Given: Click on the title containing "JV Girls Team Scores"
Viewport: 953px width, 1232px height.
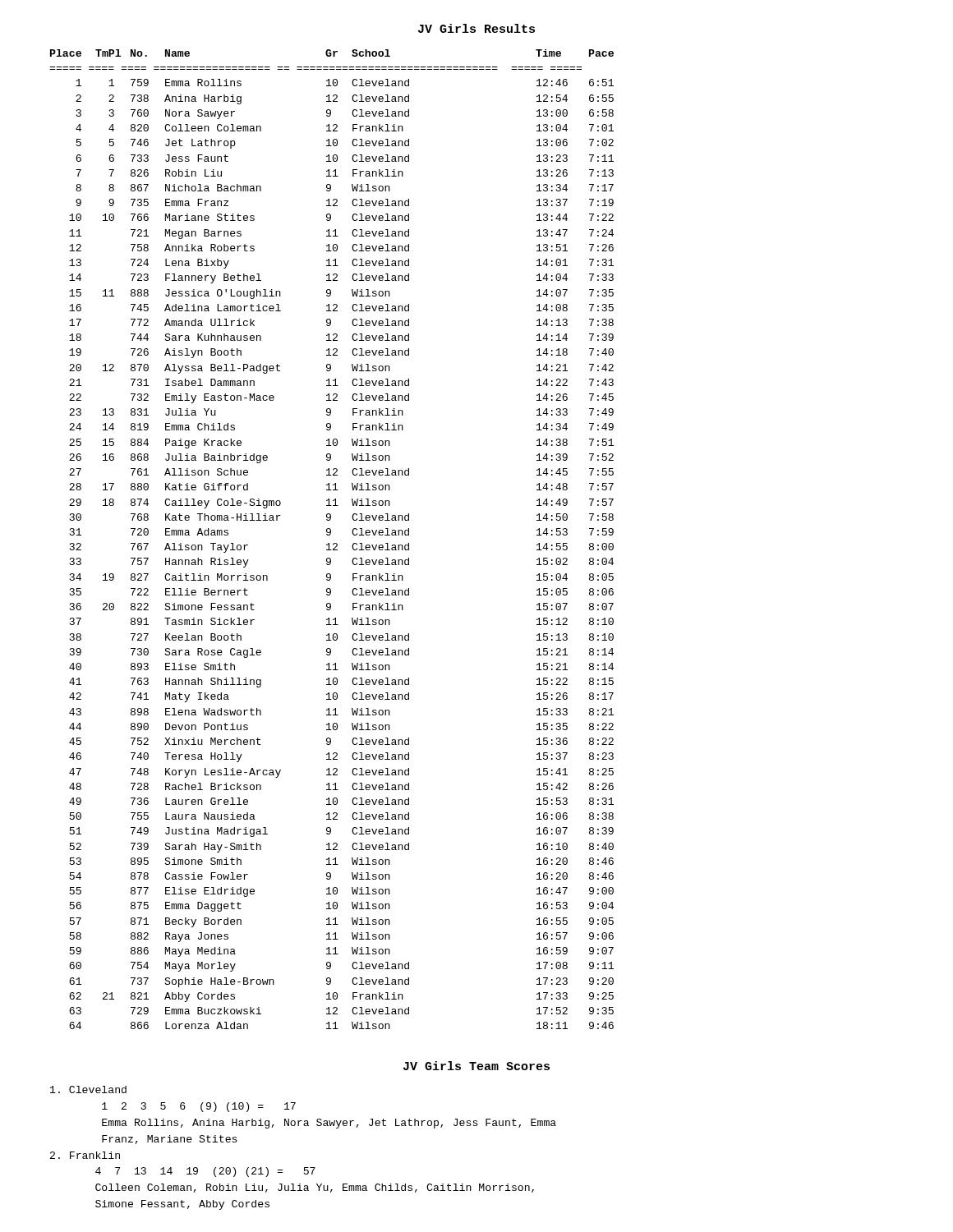Looking at the screenshot, I should [x=476, y=1068].
